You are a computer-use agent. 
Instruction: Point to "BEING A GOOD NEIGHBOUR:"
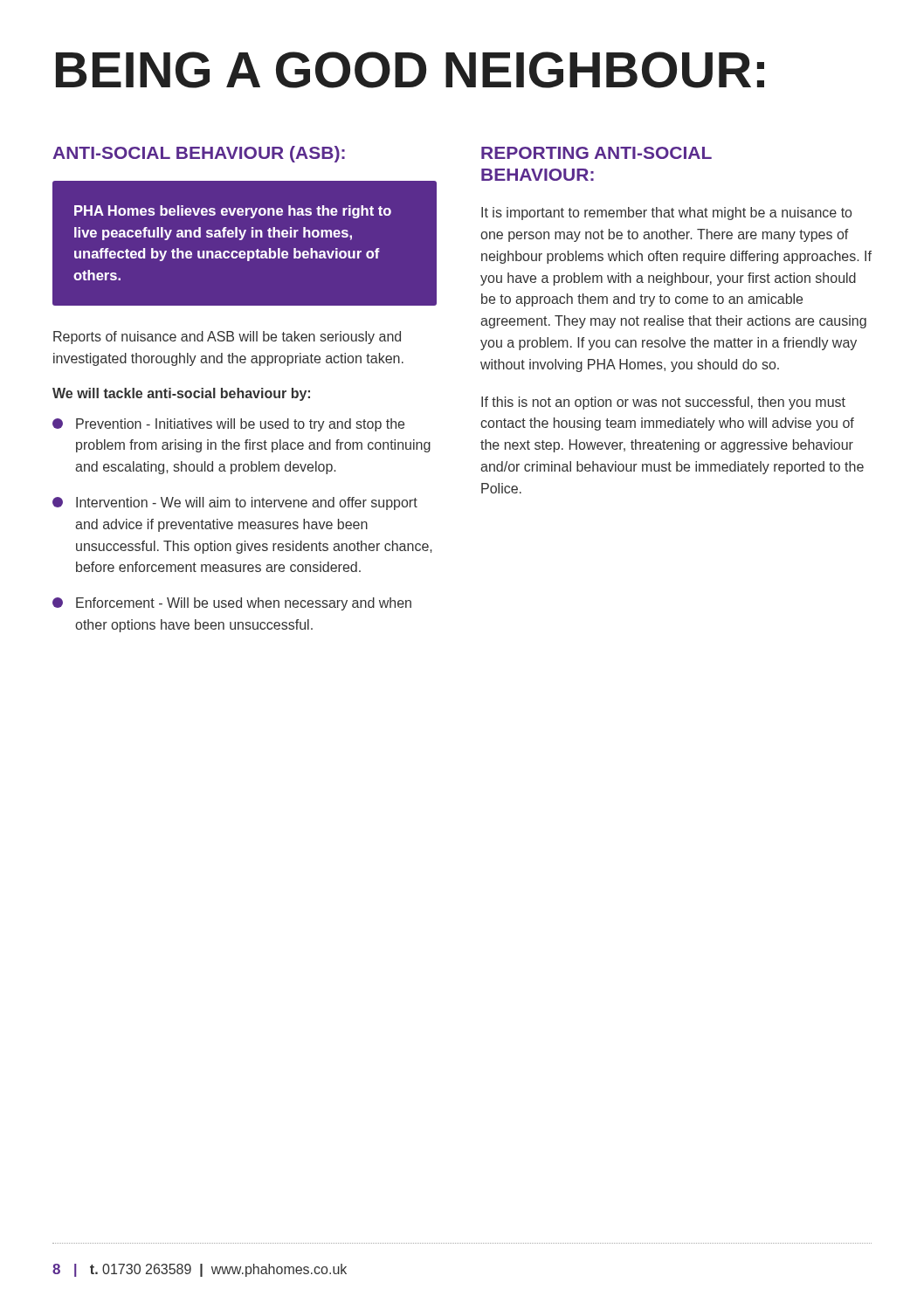pos(462,70)
